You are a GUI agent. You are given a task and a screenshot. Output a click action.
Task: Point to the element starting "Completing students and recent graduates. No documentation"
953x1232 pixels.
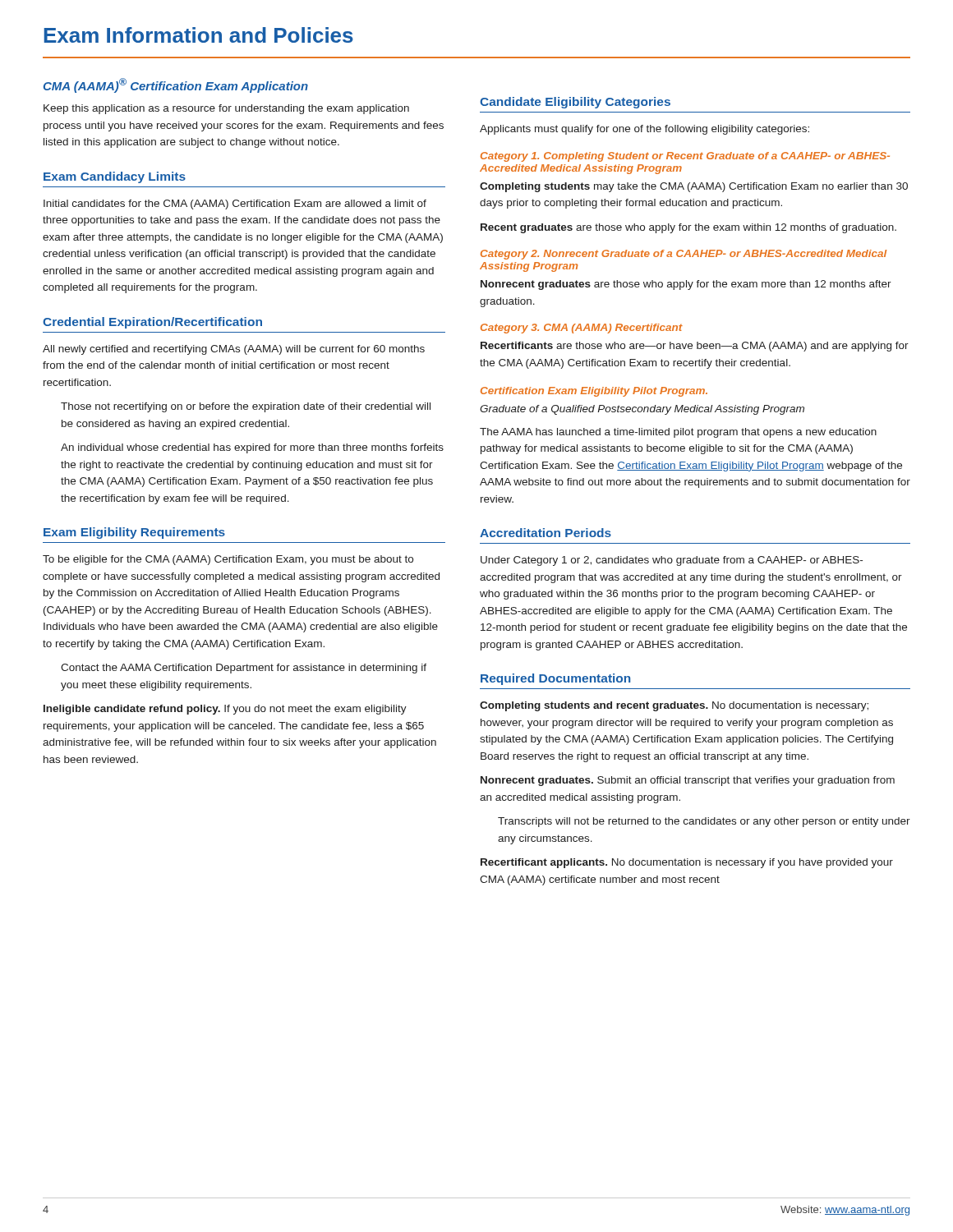(695, 793)
